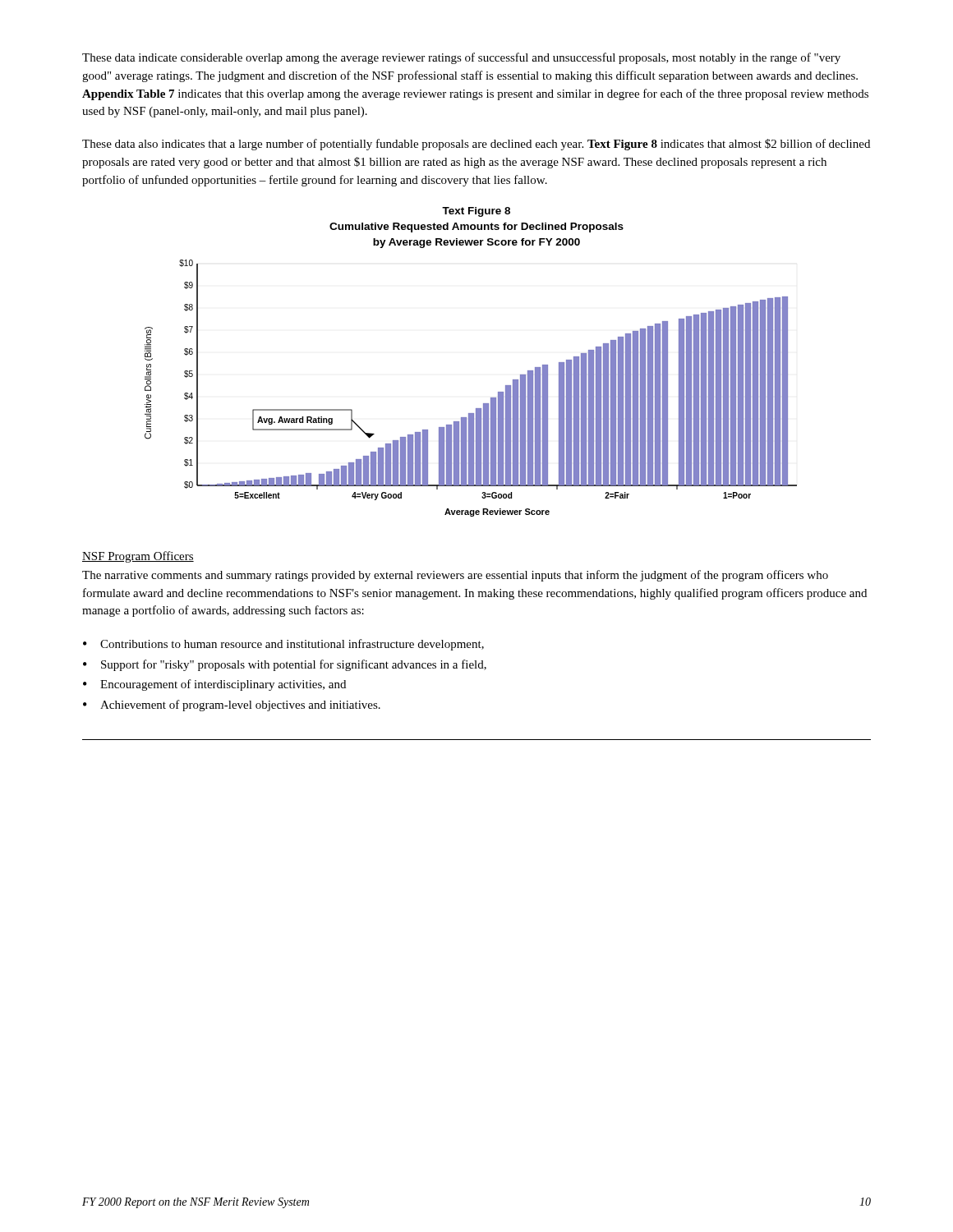
Task: Click on the passage starting "• Encouragement of interdisciplinary activities, and"
Action: (214, 685)
